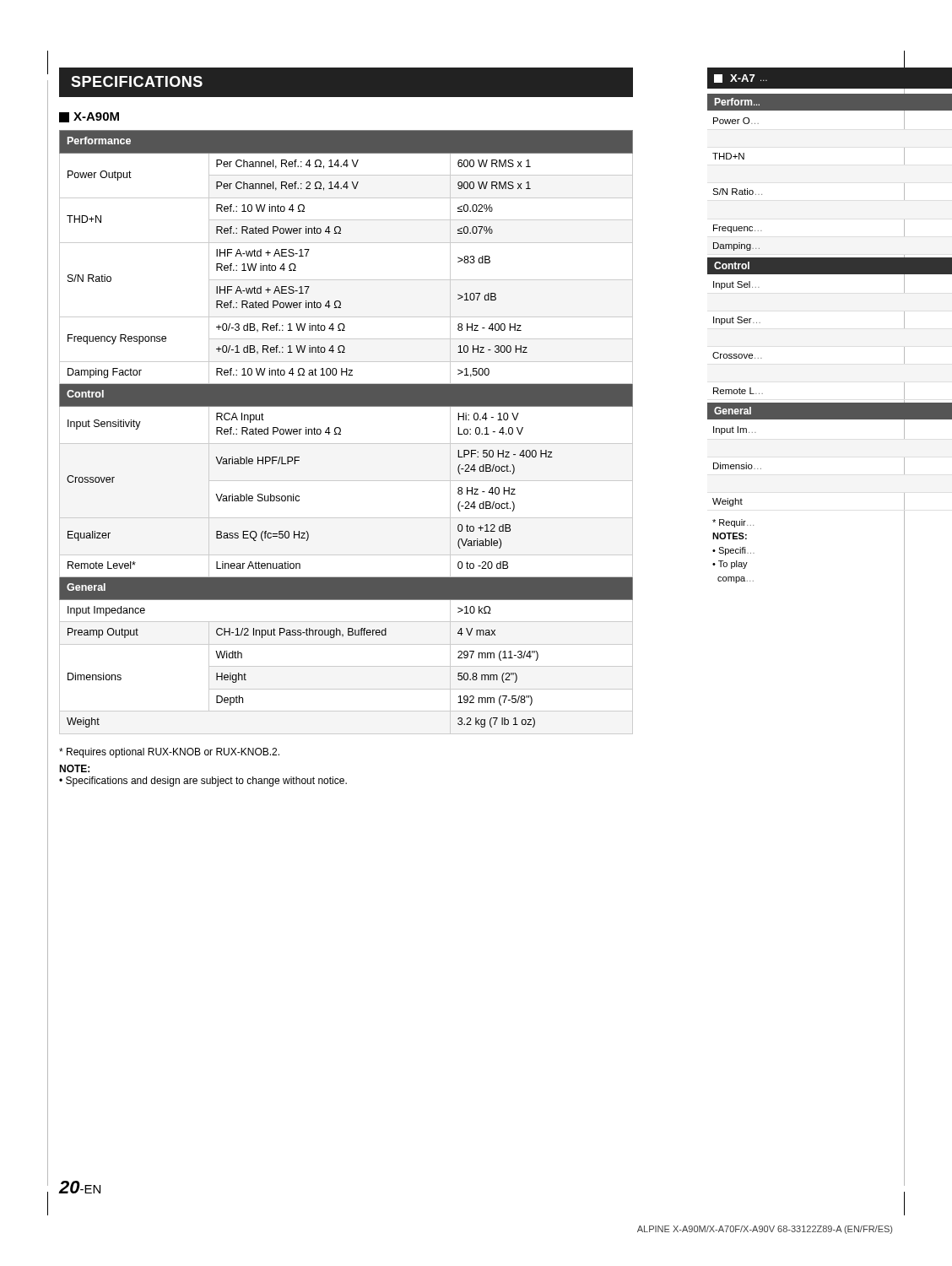952x1266 pixels.
Task: Click on the text starting "Requires optional RUX-KNOB or RUX-KNOB.2."
Action: click(170, 752)
